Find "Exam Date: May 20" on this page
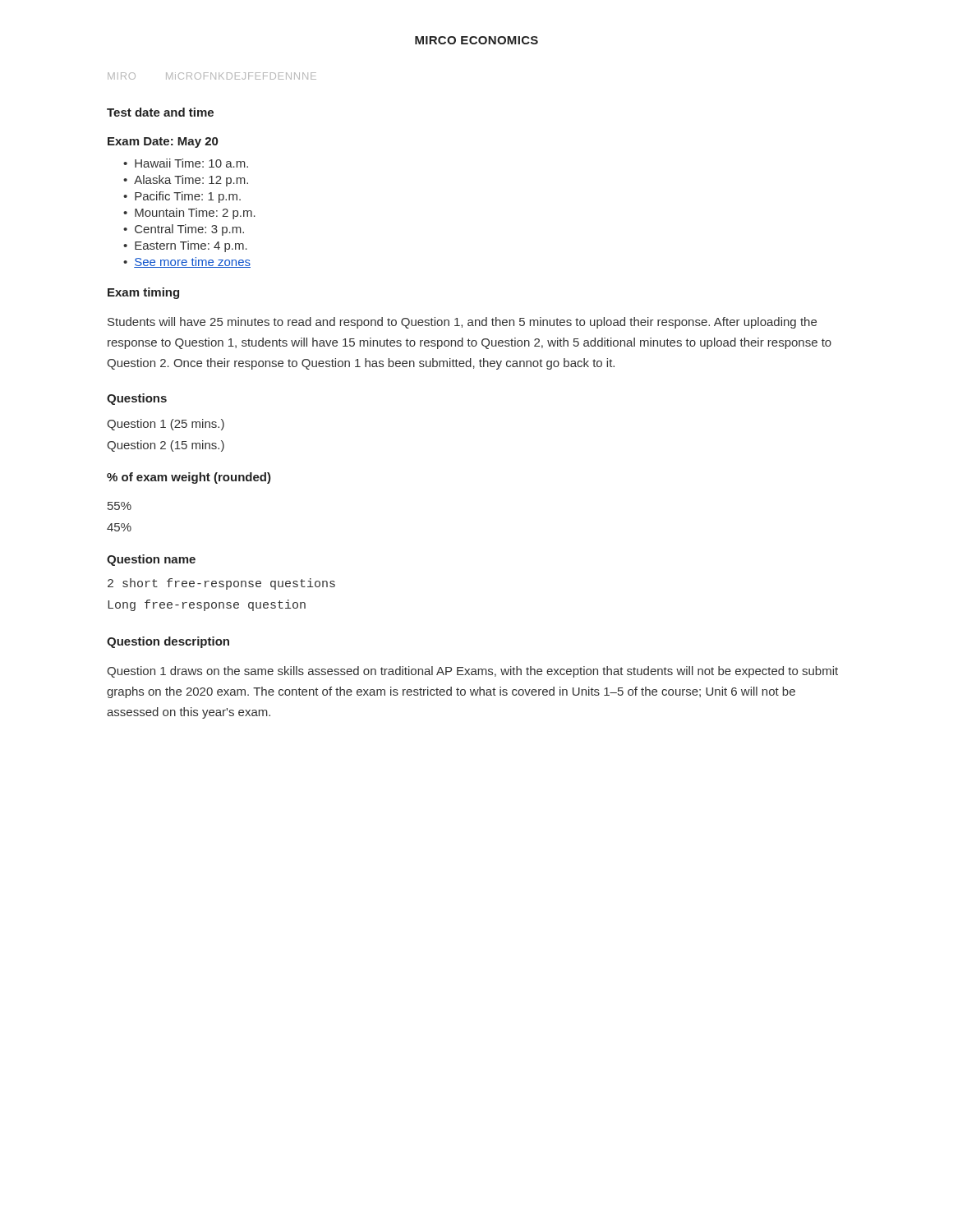 pos(163,141)
